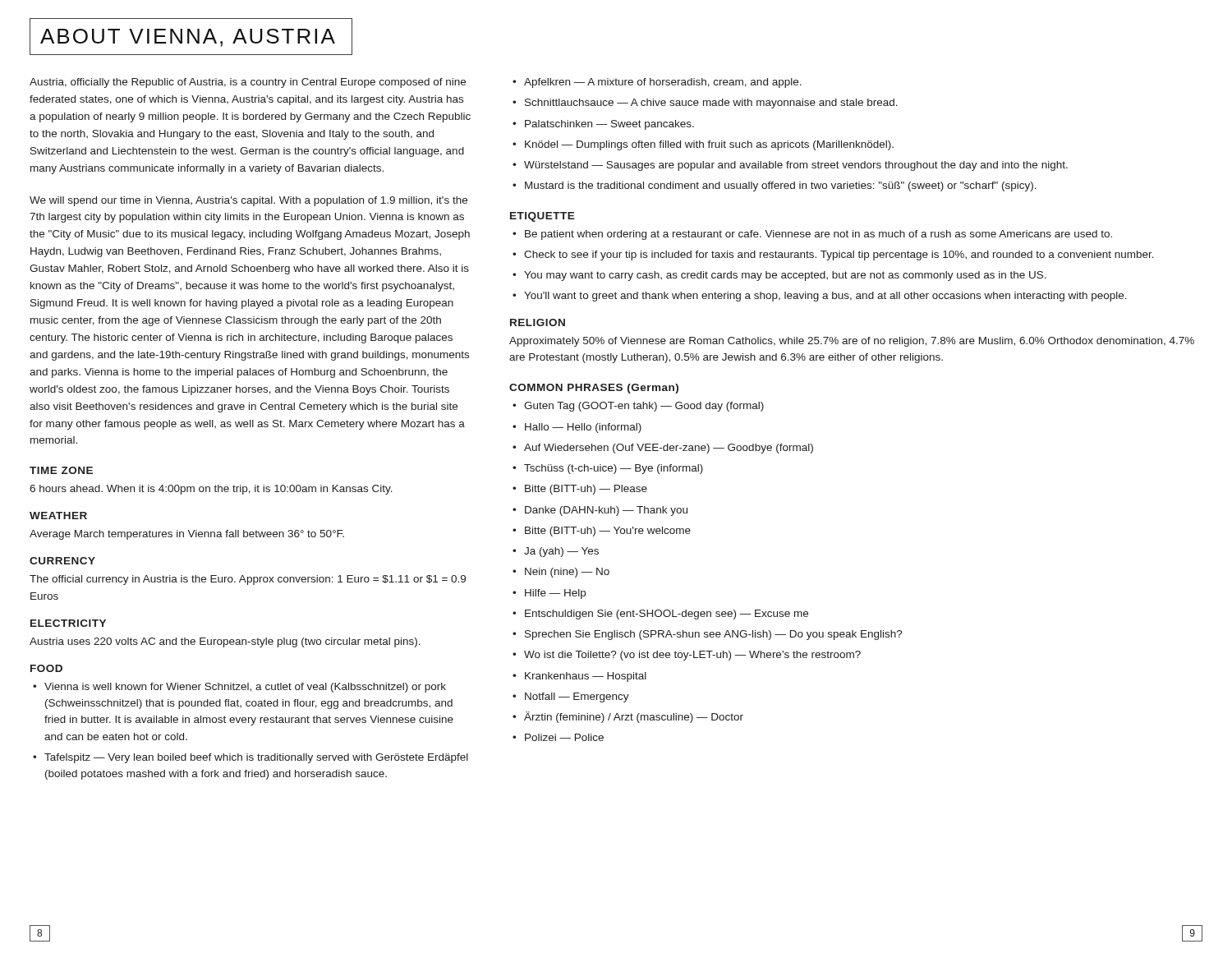
Task: Find the text block starting "Be patient when ordering at a"
Action: coord(818,233)
